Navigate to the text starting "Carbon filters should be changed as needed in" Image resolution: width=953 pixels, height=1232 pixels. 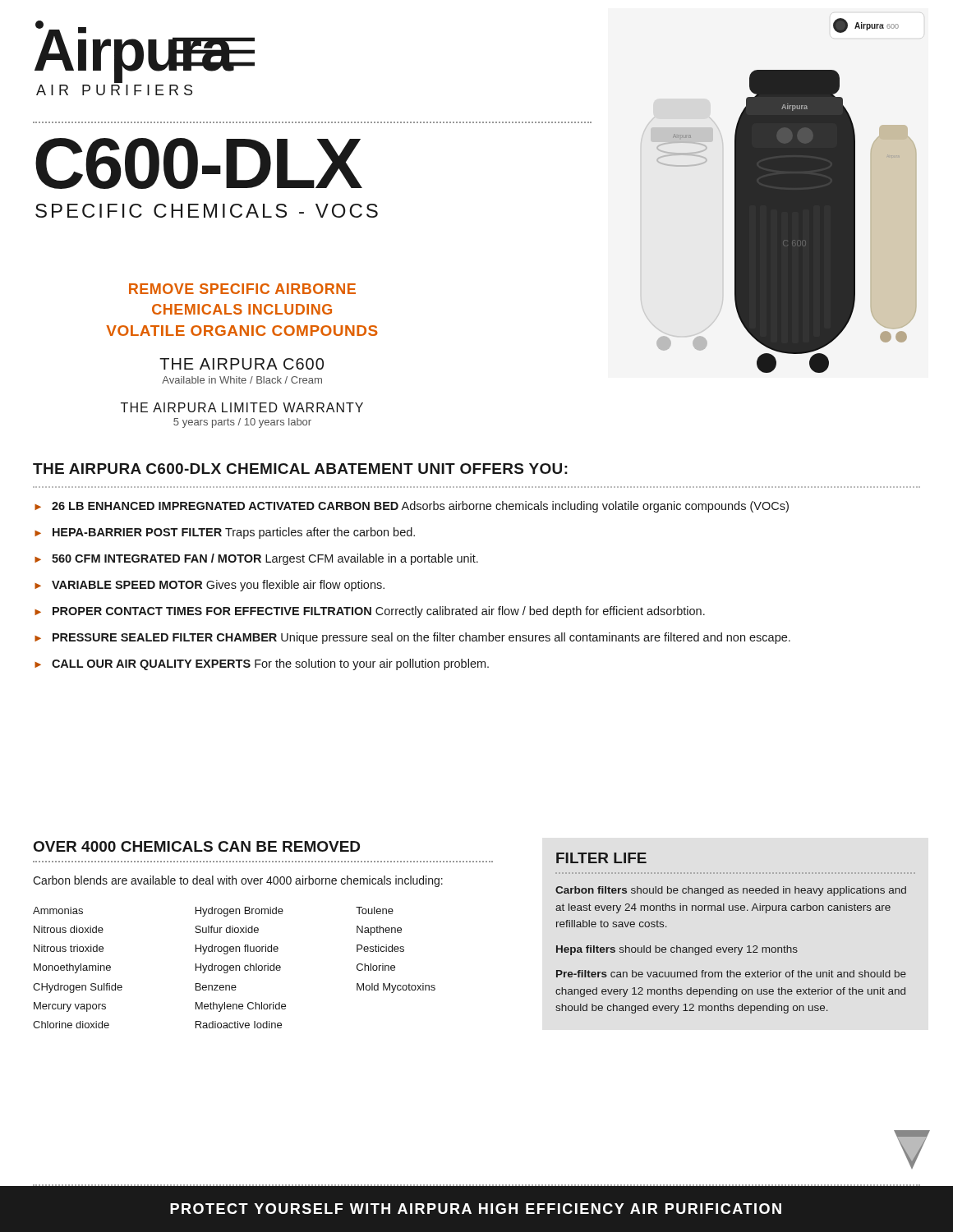coord(731,907)
